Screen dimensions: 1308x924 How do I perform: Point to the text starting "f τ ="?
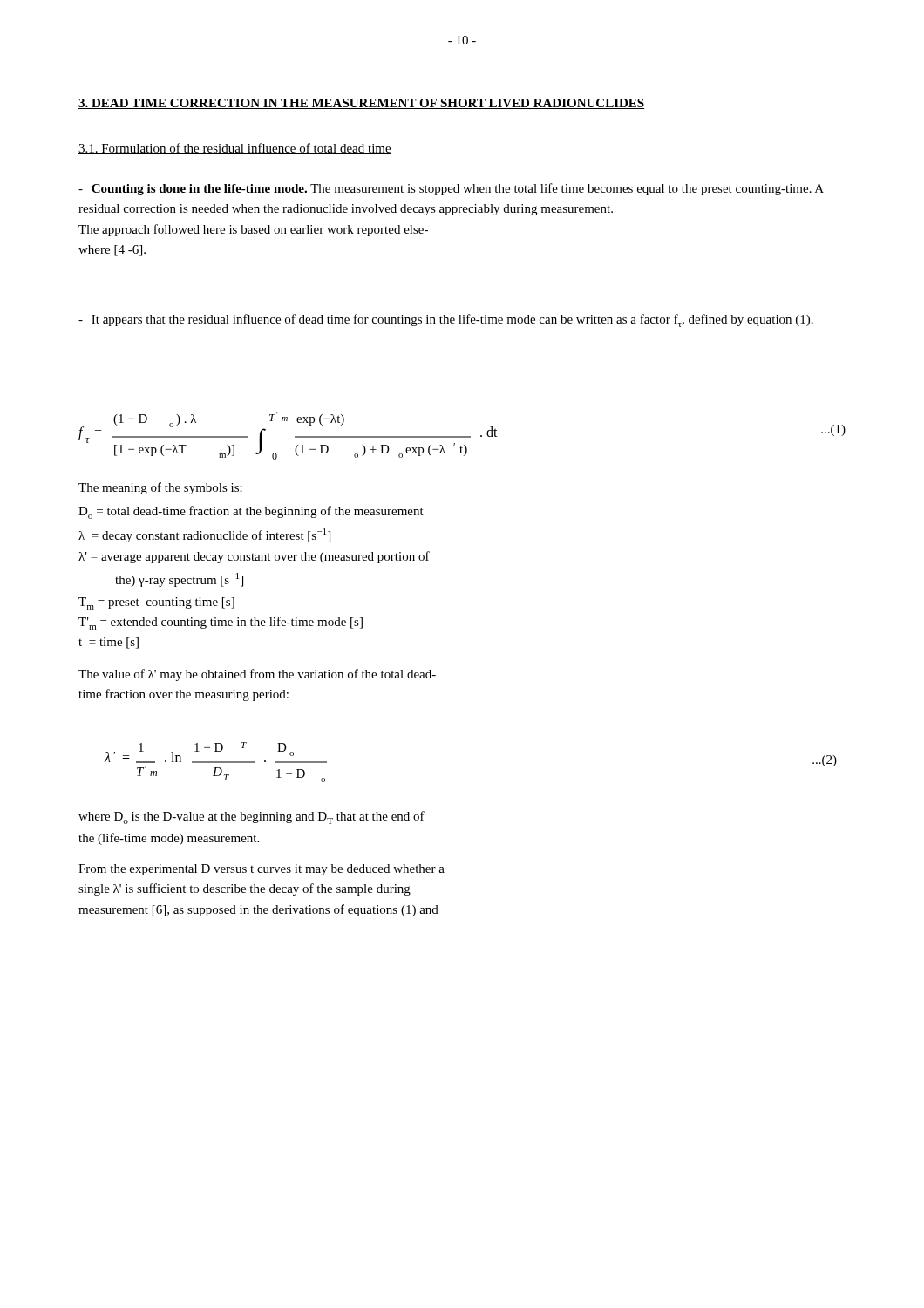[x=462, y=433]
